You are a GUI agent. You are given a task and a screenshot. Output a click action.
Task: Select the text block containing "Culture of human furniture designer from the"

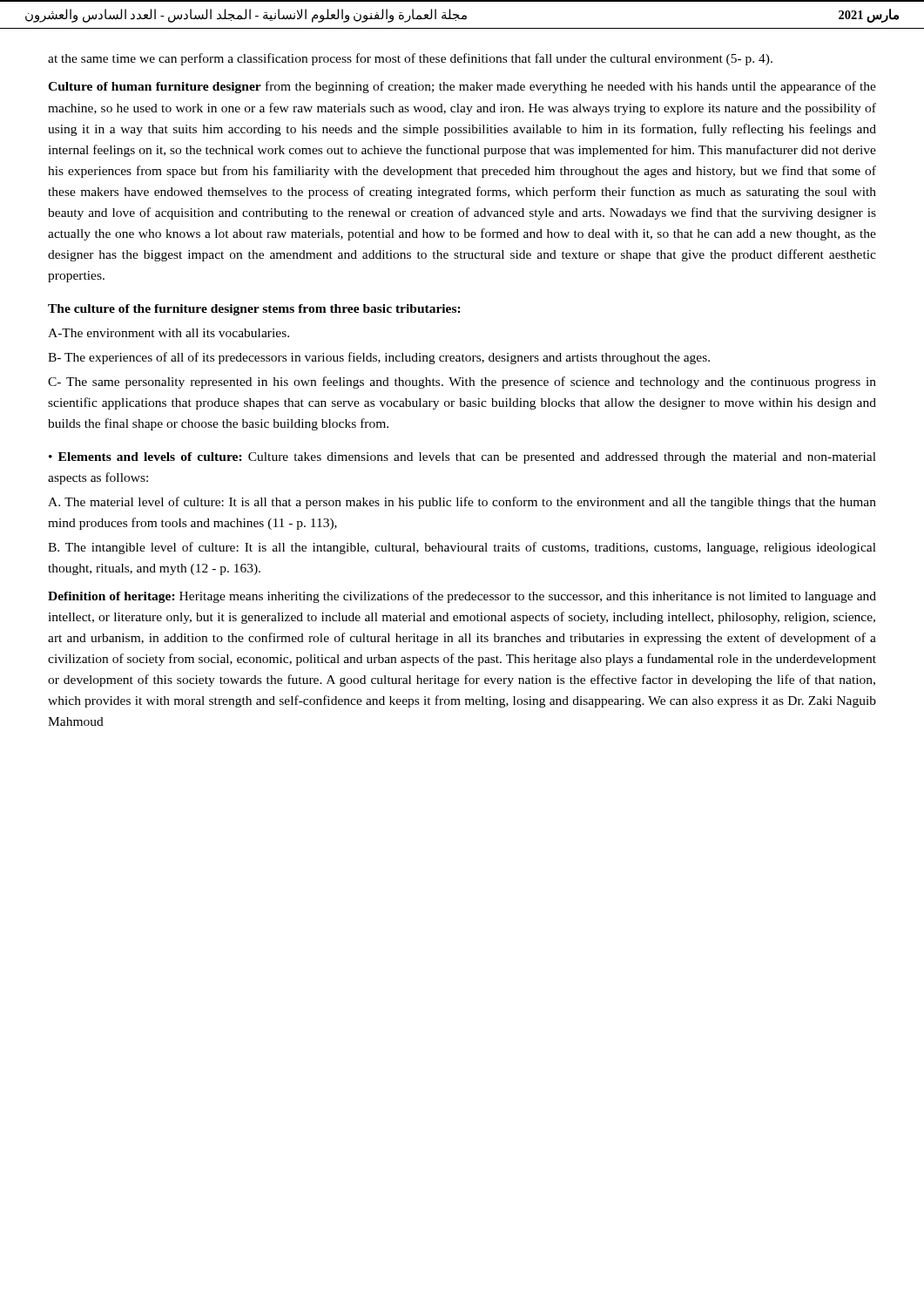pyautogui.click(x=462, y=181)
